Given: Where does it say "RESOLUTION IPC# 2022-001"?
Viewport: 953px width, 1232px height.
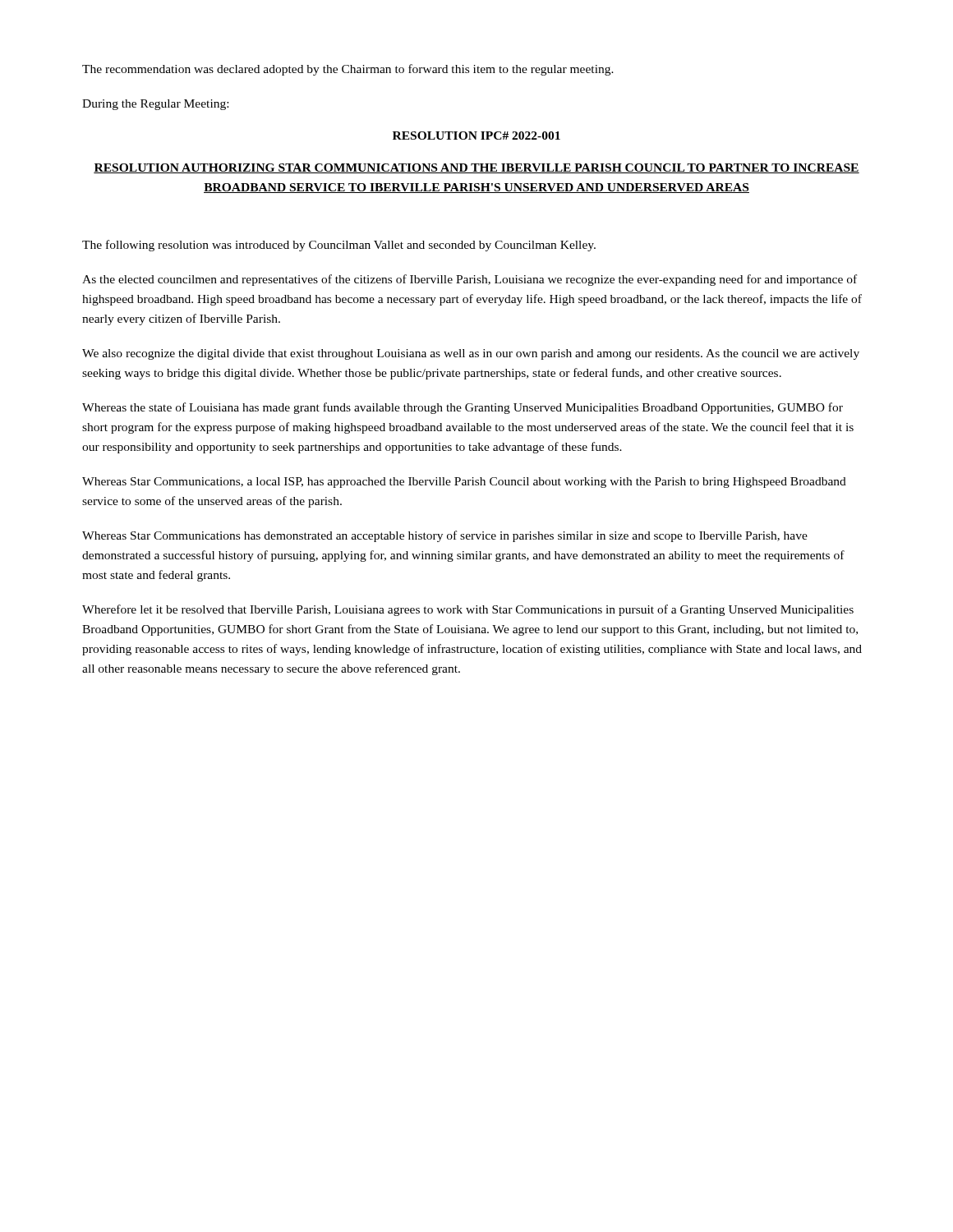Looking at the screenshot, I should coord(476,135).
